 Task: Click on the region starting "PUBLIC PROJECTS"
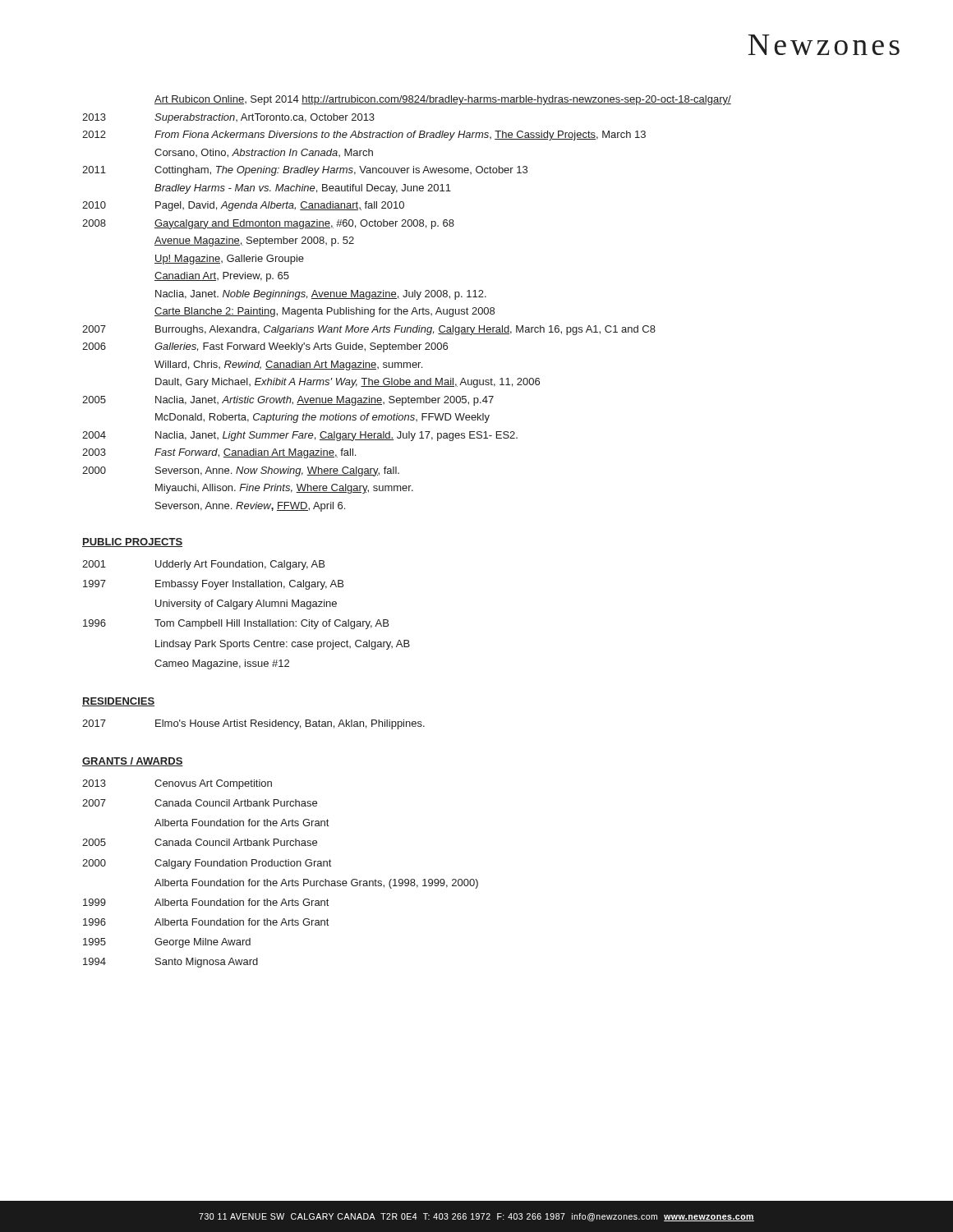(132, 542)
